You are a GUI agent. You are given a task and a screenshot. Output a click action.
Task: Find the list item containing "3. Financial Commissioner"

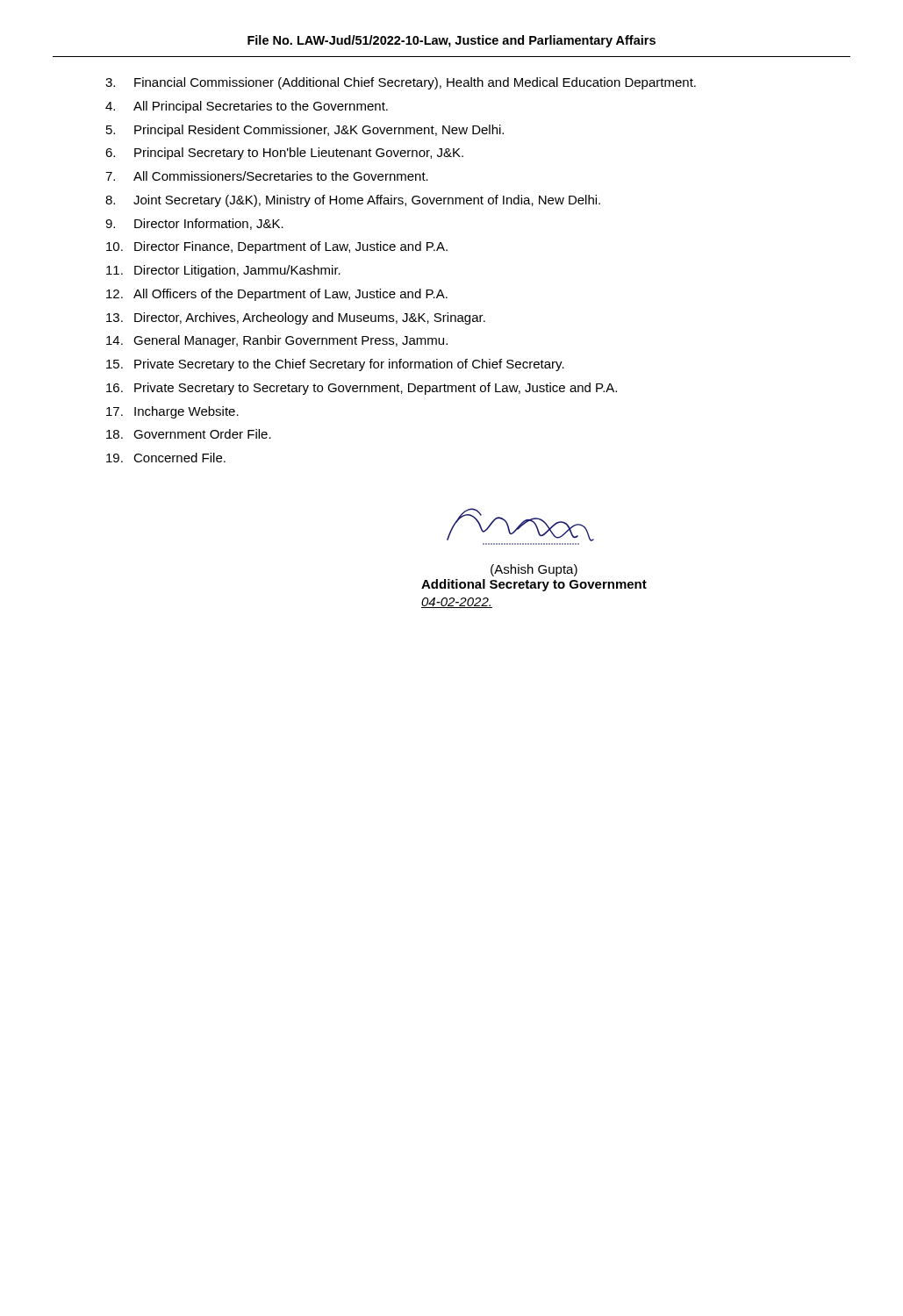click(469, 82)
